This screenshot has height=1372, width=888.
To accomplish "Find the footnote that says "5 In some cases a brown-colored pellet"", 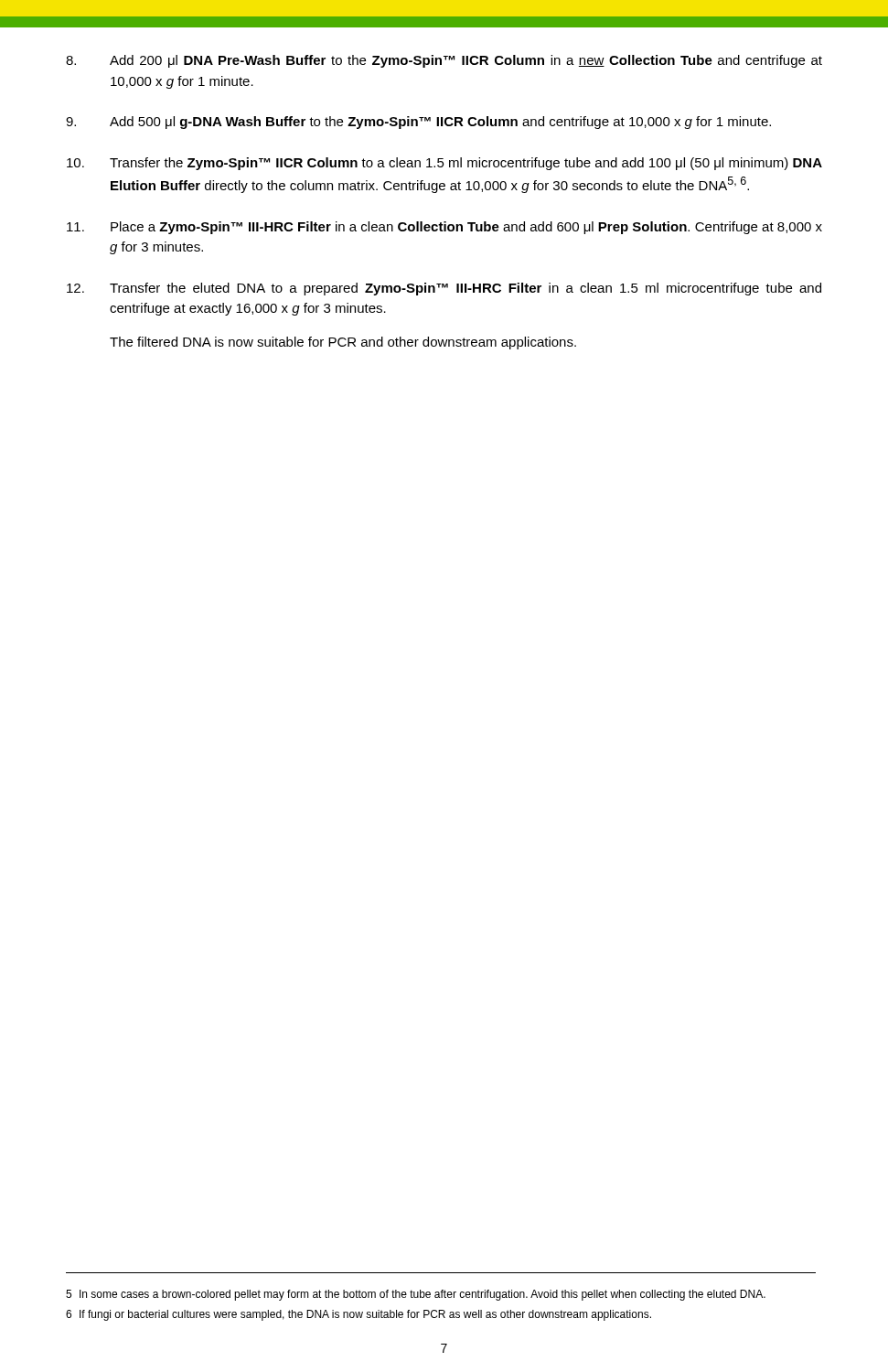I will 416,1294.
